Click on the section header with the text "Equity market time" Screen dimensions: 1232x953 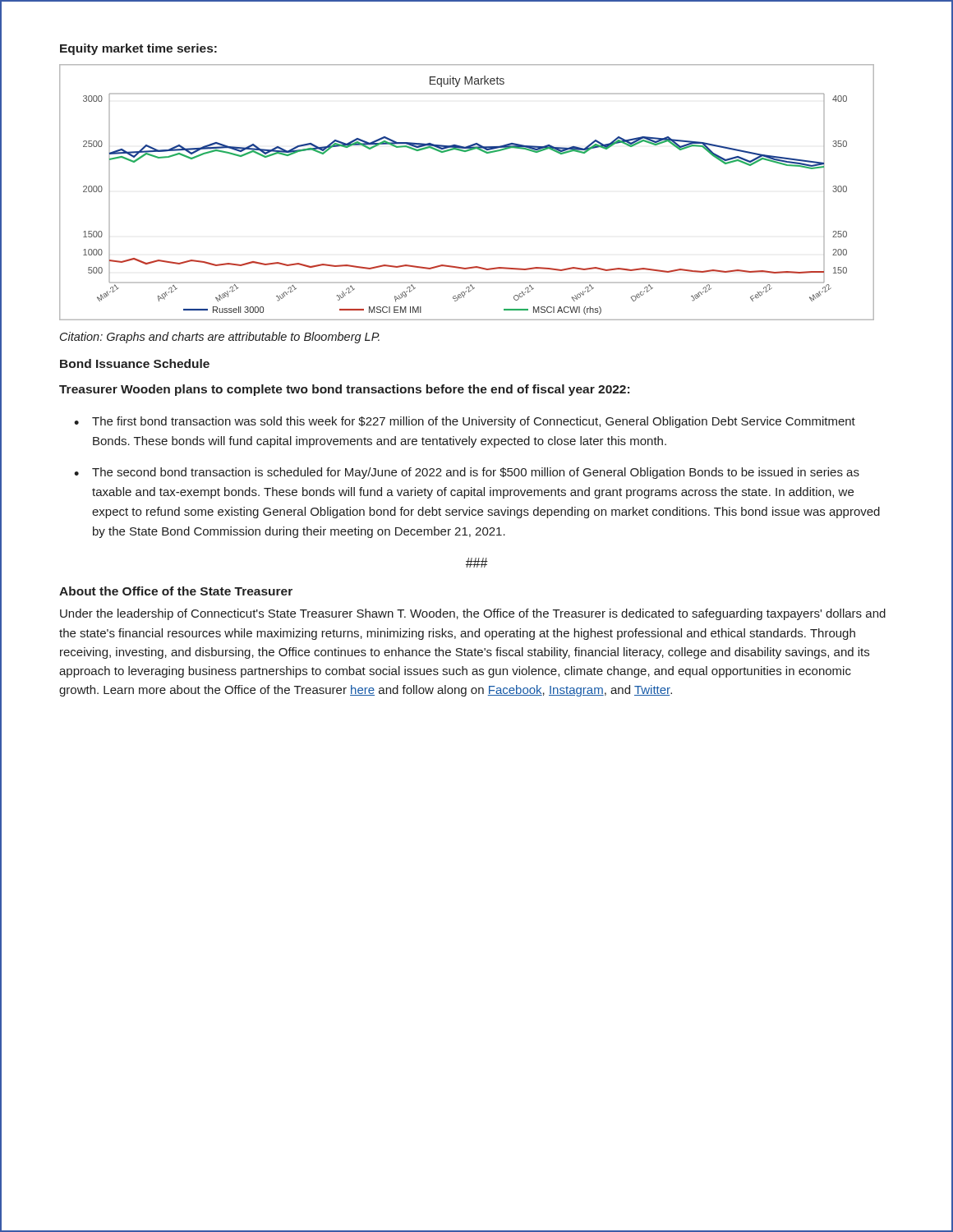tap(138, 48)
